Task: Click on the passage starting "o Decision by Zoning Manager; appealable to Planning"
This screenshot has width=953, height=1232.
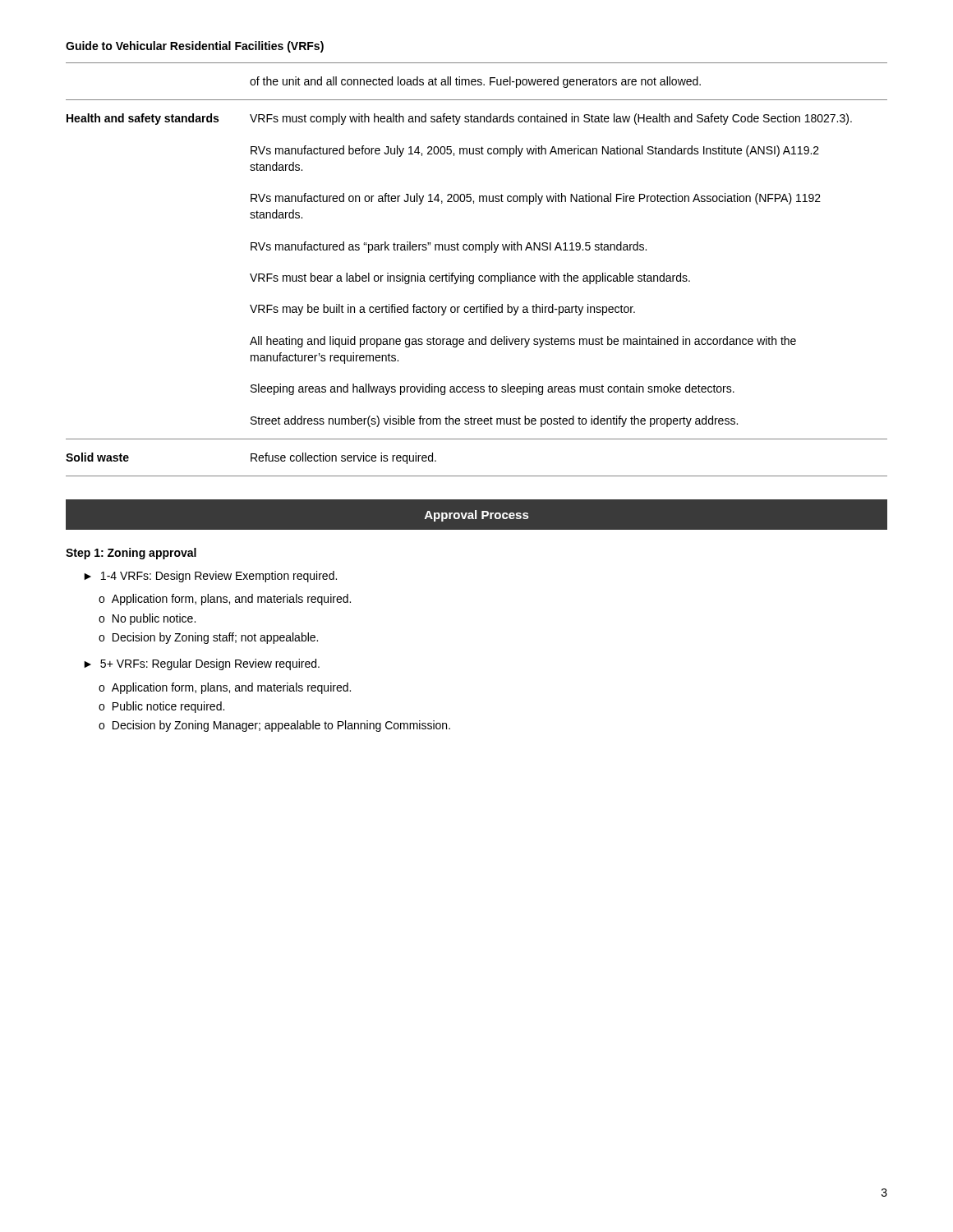Action: click(275, 726)
